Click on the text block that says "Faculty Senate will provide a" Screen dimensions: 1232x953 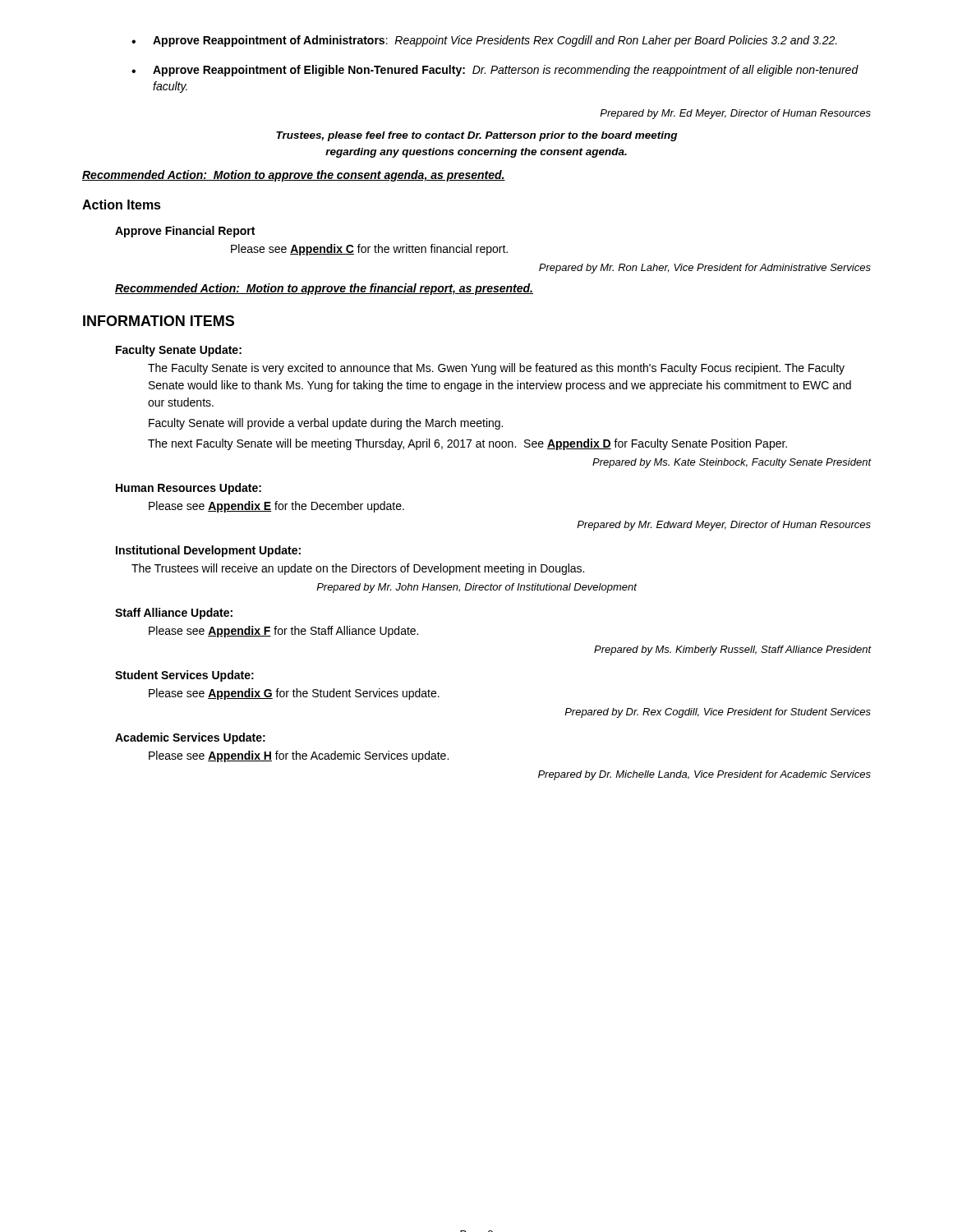pyautogui.click(x=326, y=423)
